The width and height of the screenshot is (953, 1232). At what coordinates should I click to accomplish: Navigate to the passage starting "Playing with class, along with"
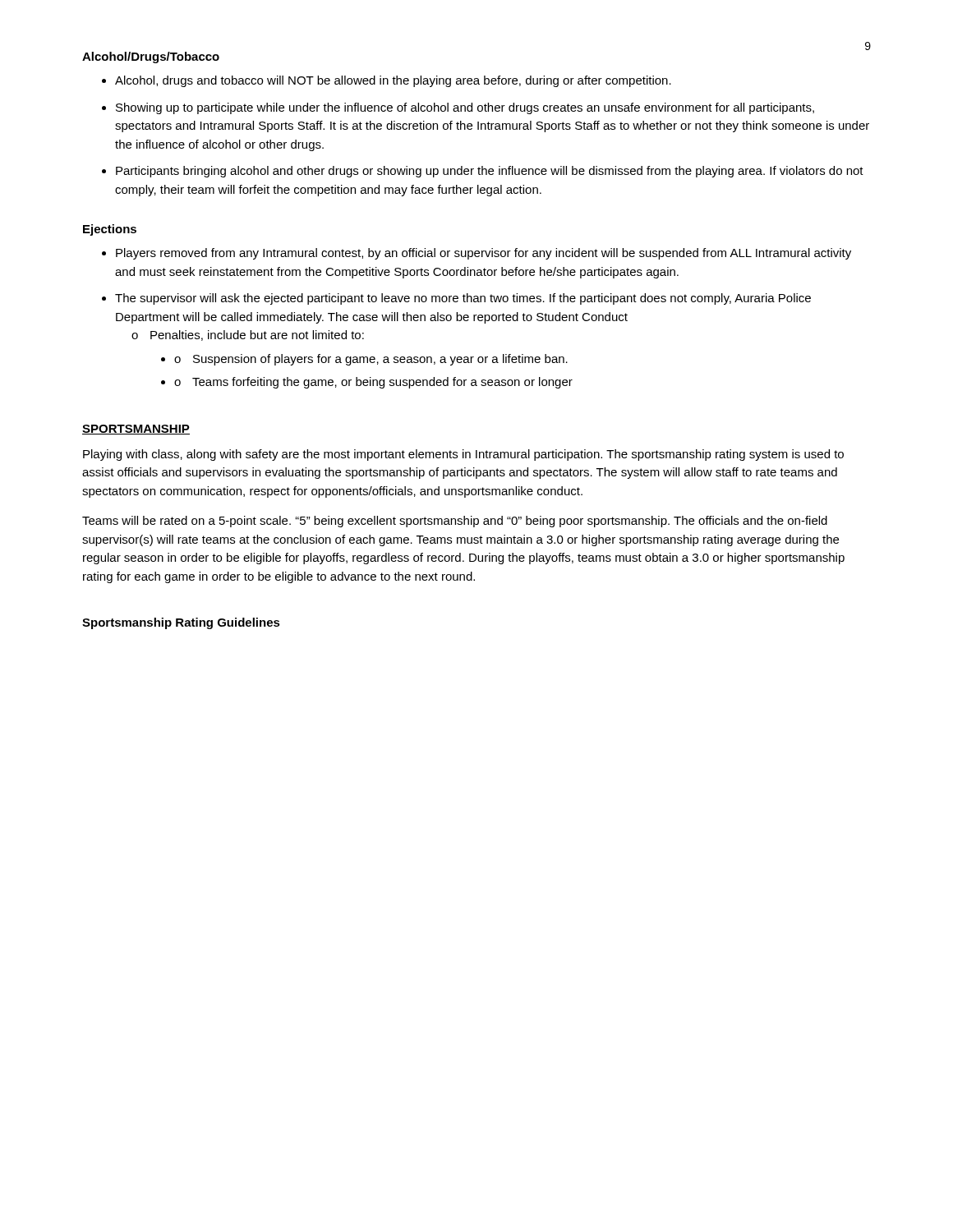click(x=463, y=472)
